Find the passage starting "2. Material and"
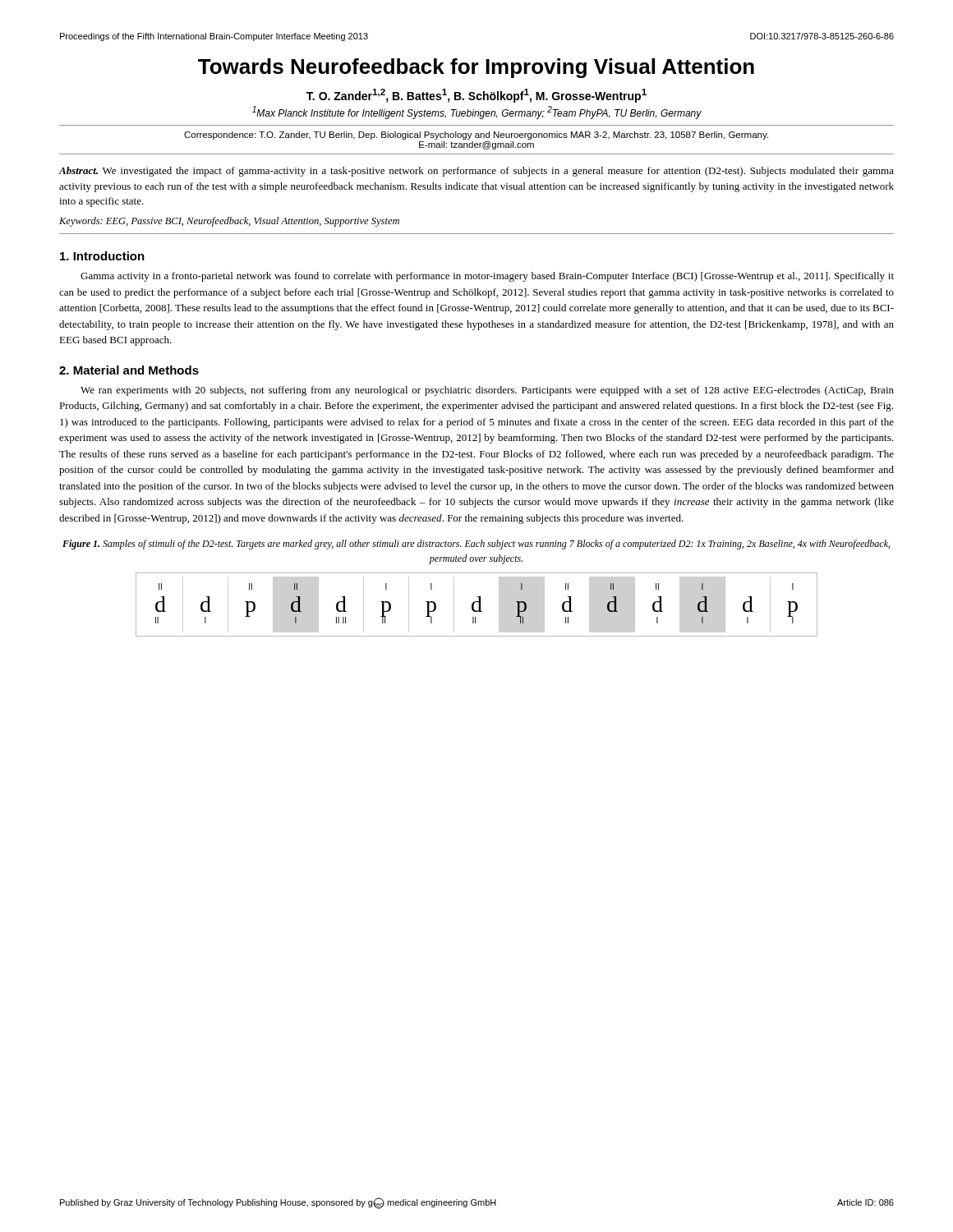 tap(129, 370)
